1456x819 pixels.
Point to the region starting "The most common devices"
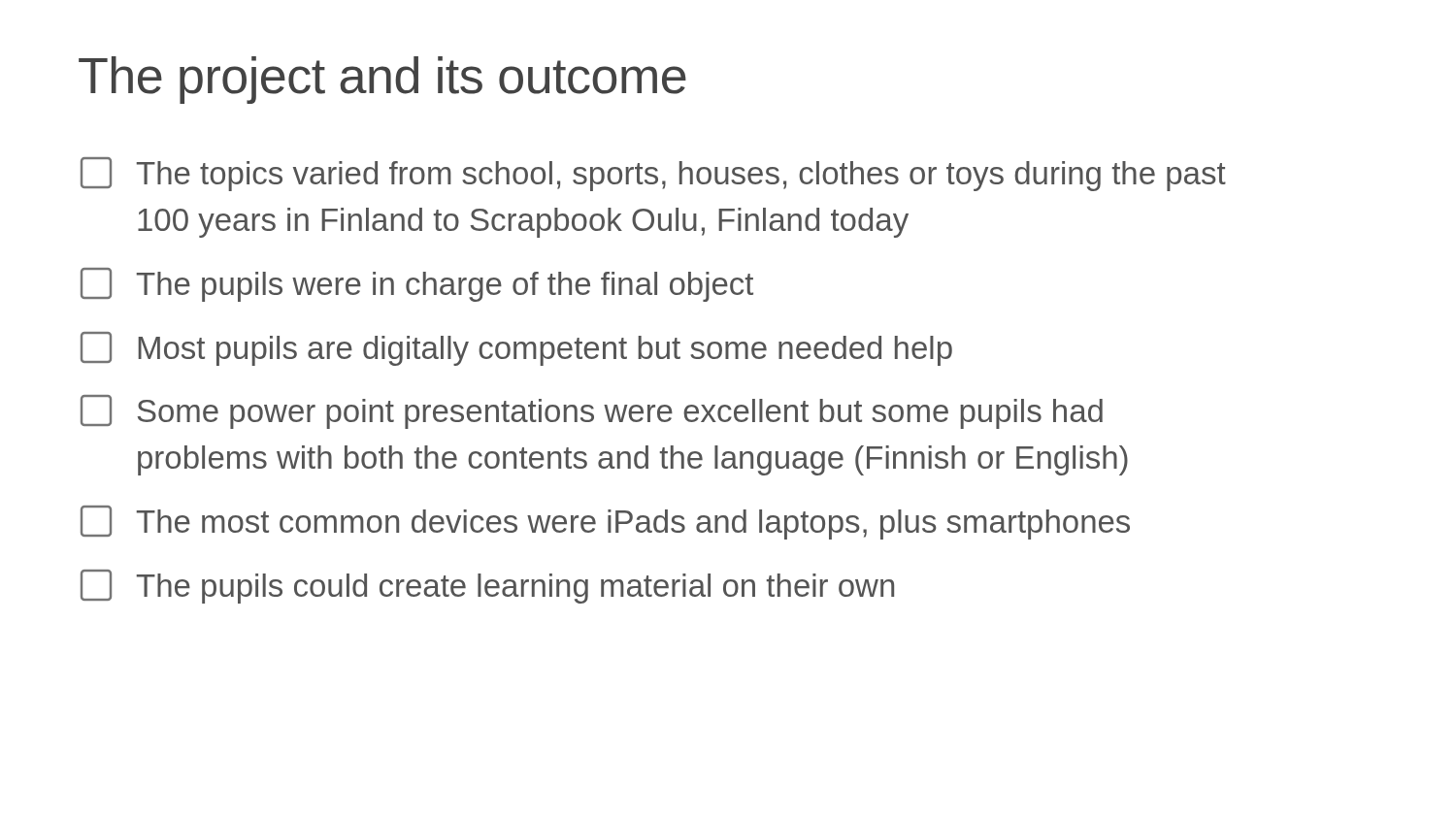click(604, 522)
